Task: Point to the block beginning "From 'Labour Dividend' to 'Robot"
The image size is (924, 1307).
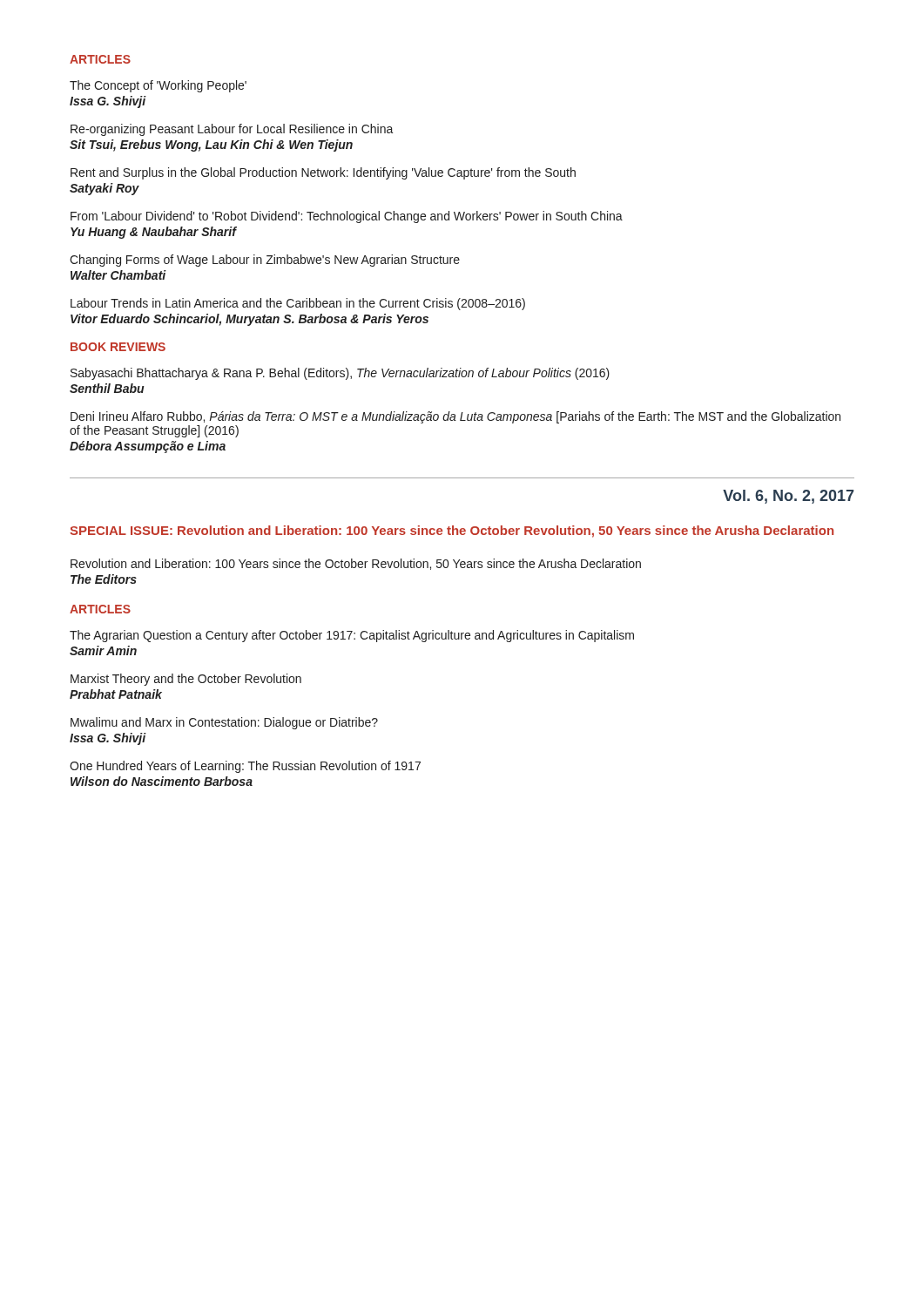Action: (462, 224)
